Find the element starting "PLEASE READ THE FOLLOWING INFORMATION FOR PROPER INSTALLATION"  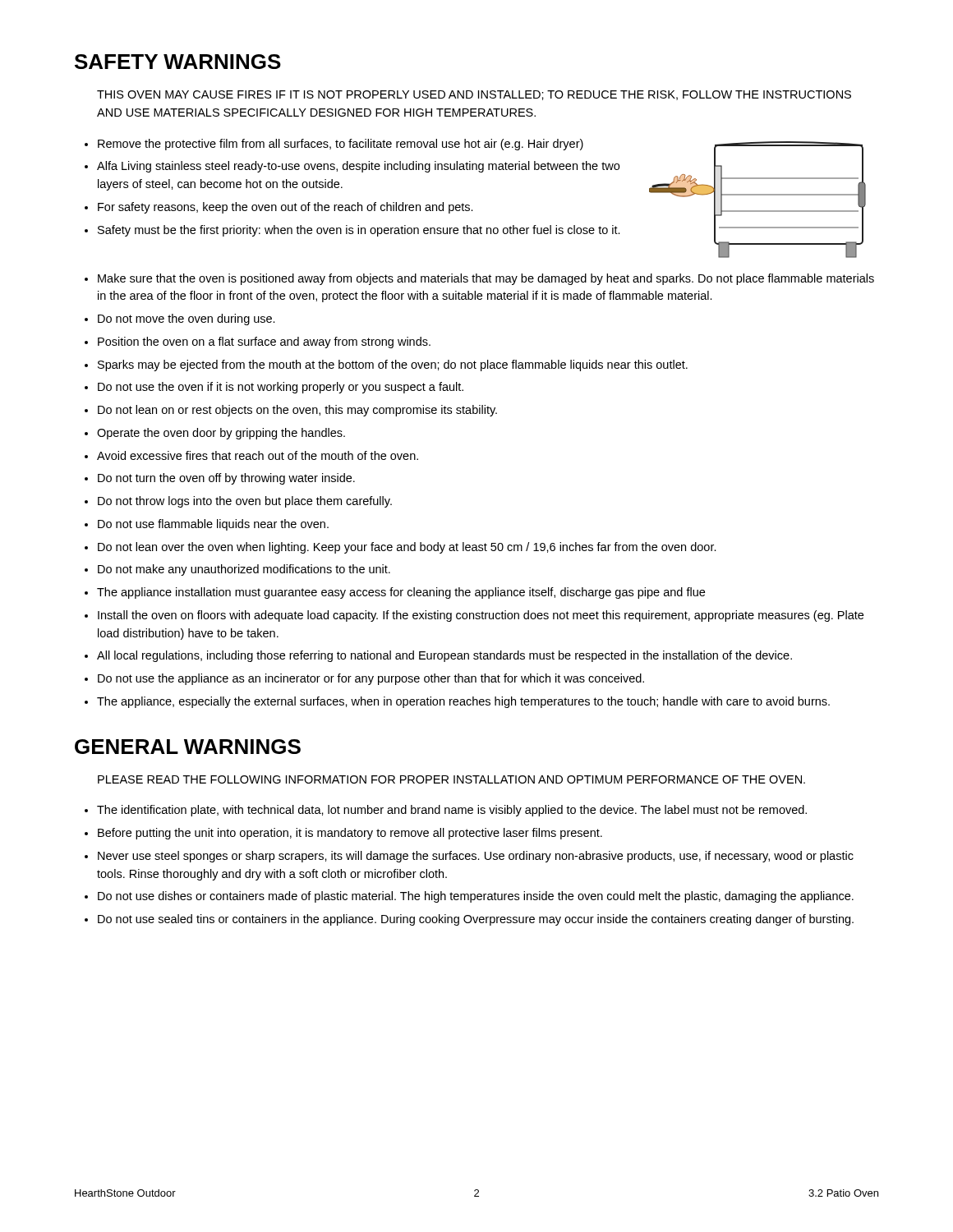(451, 779)
